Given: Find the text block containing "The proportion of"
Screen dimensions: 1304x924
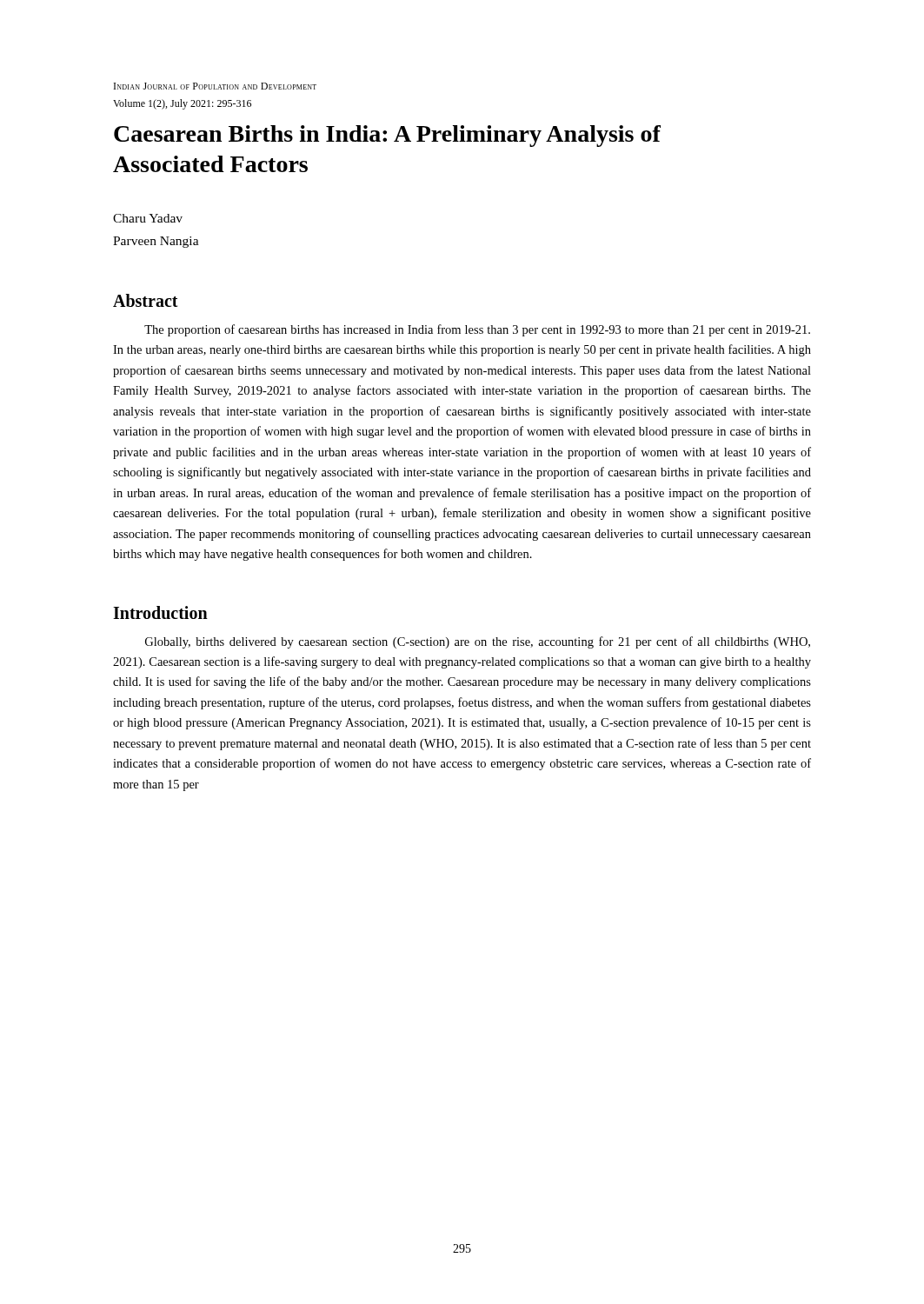Looking at the screenshot, I should click(x=462, y=442).
